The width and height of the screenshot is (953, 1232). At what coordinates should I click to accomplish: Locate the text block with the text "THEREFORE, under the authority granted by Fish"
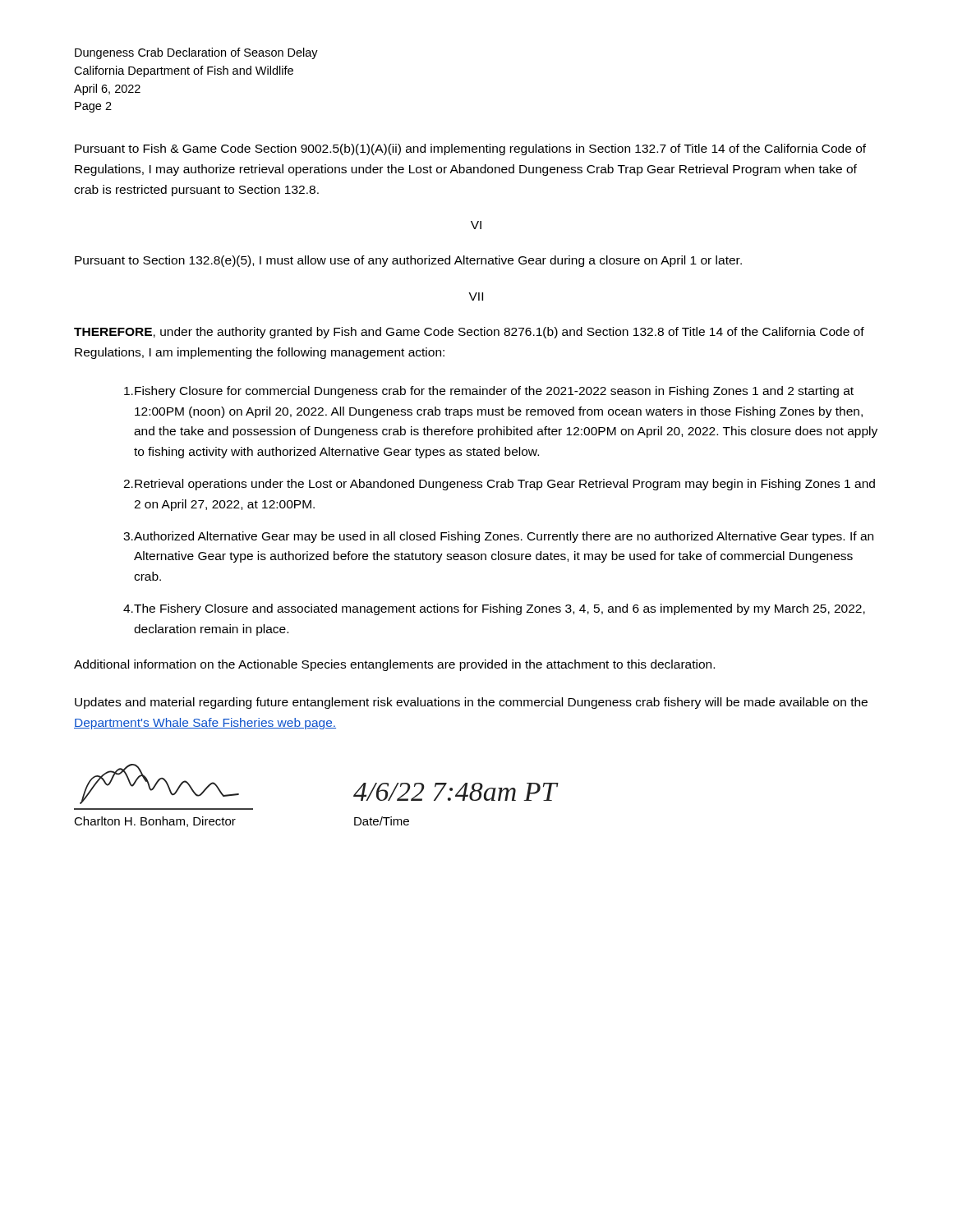click(x=469, y=342)
